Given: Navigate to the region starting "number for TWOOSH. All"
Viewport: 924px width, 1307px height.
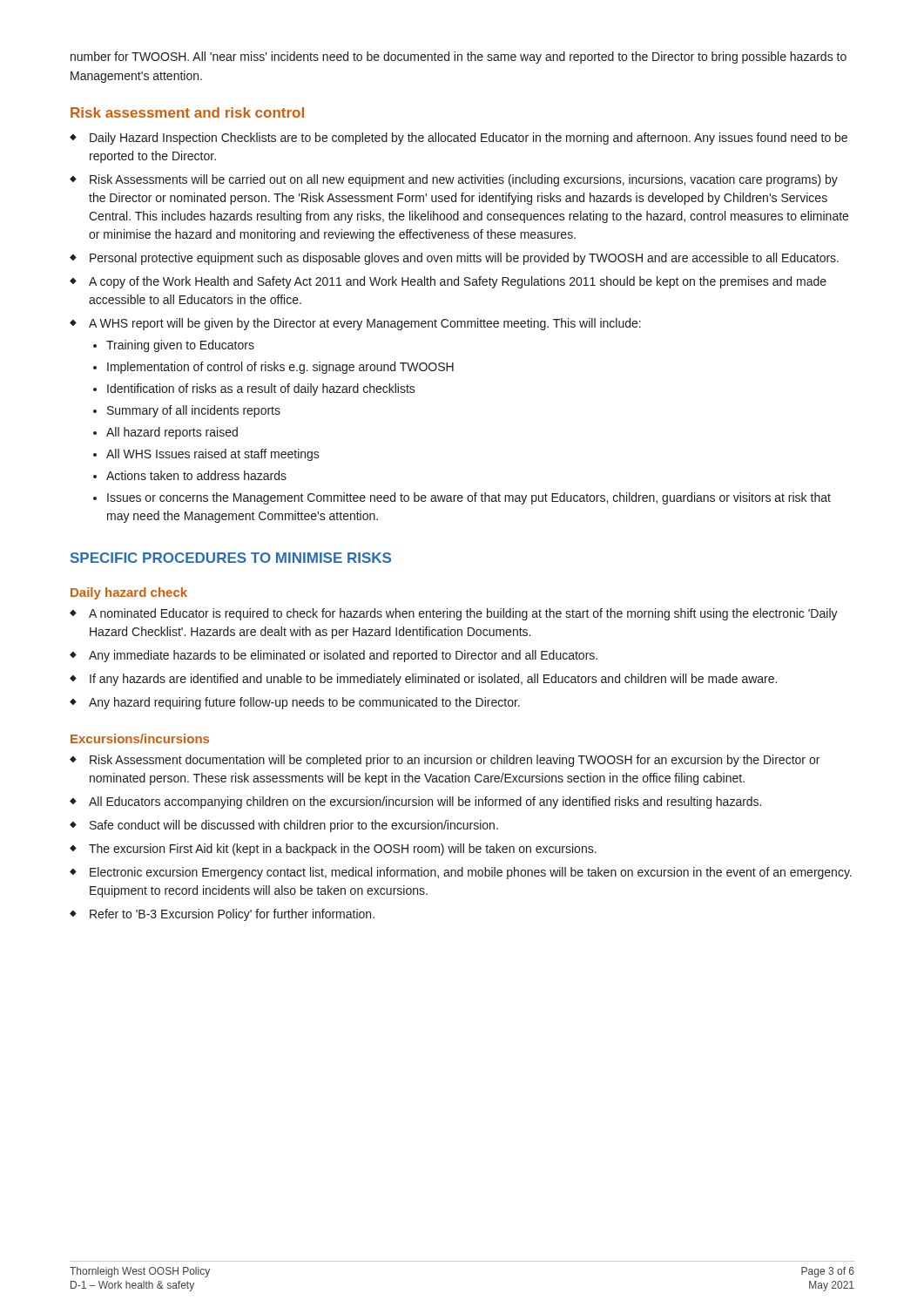Looking at the screenshot, I should point(458,66).
